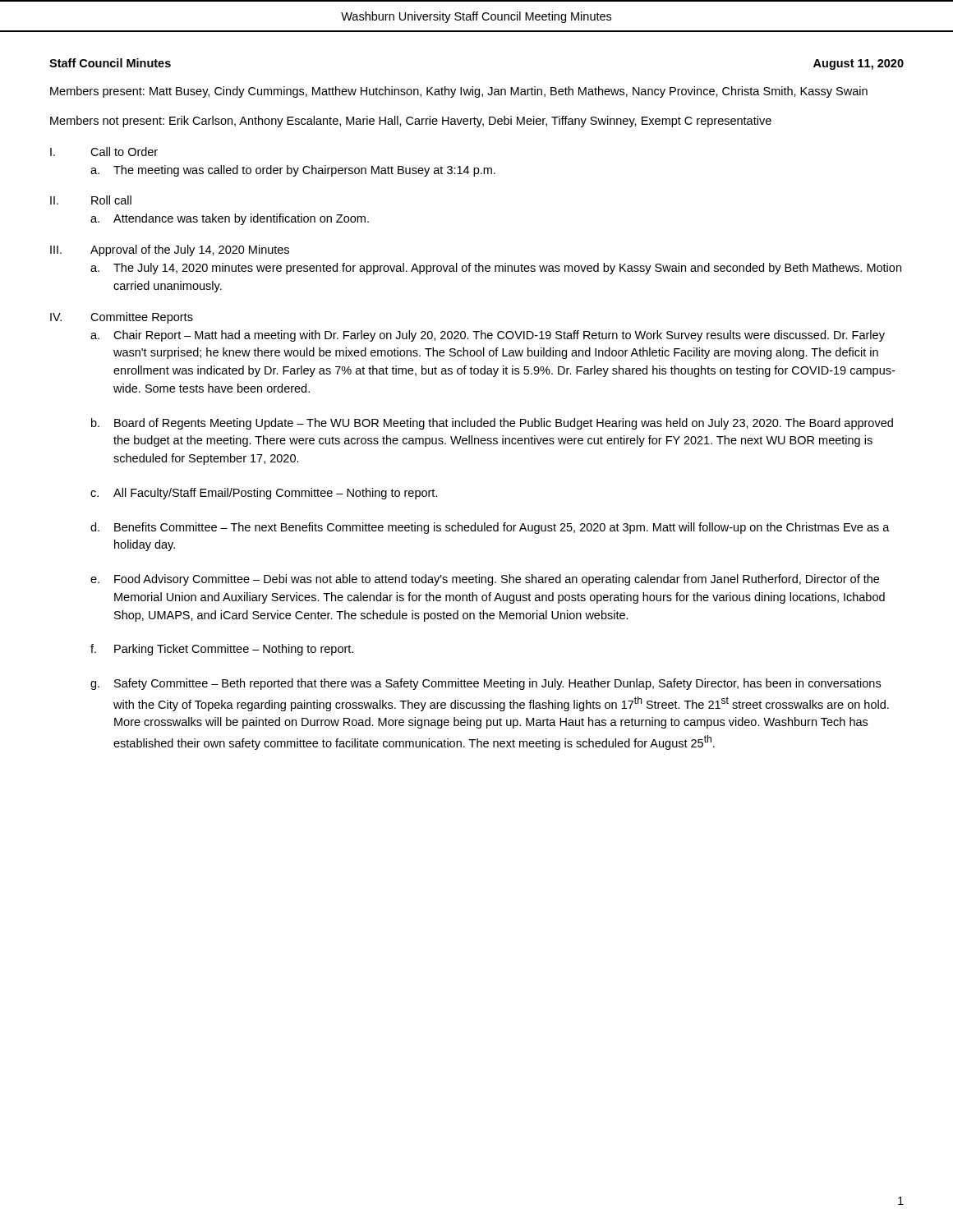This screenshot has width=953, height=1232.
Task: Point to the block starting "Staff Council Minutes"
Action: [110, 63]
